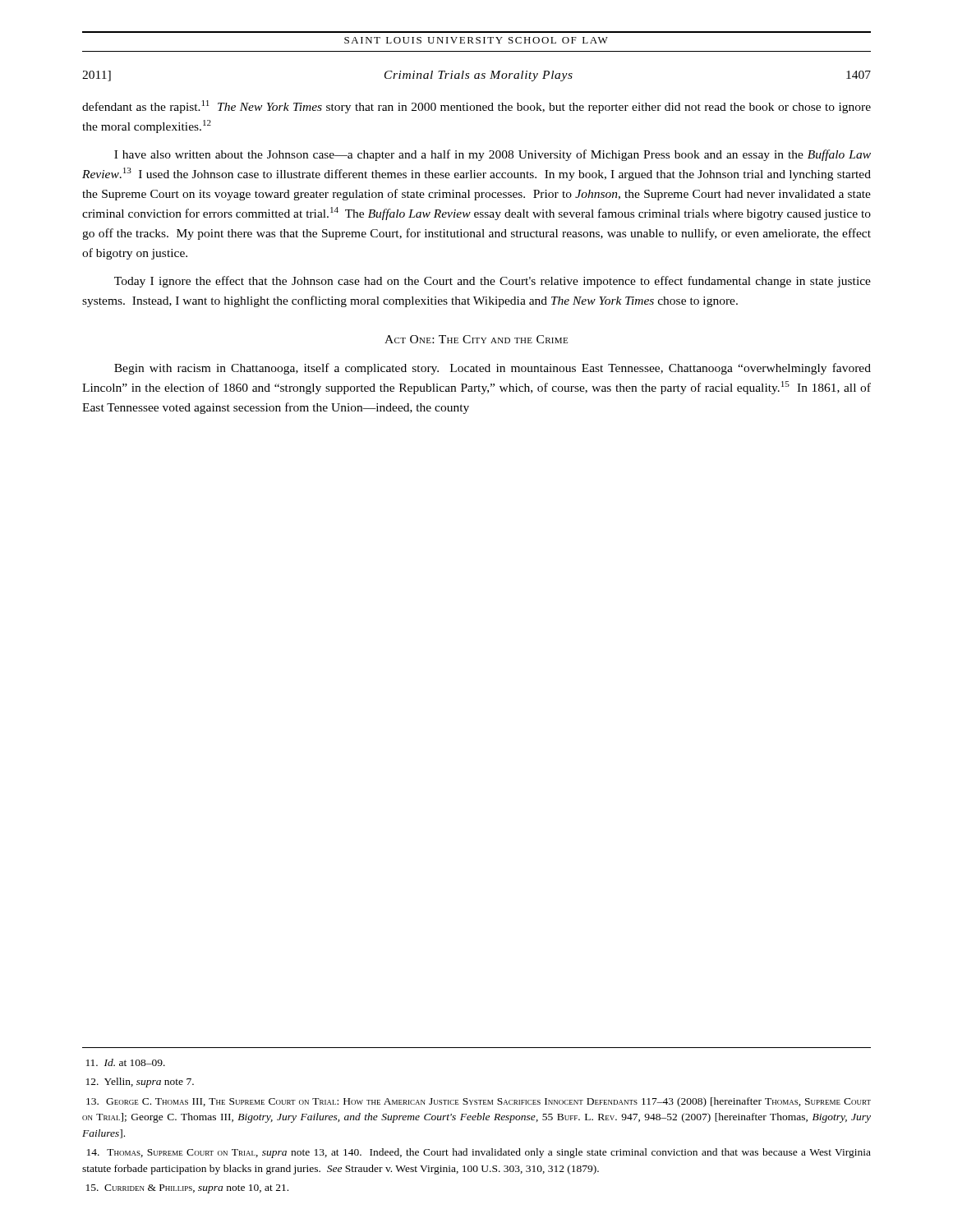
Task: Click on the text block starting "defendant as the"
Action: point(476,117)
